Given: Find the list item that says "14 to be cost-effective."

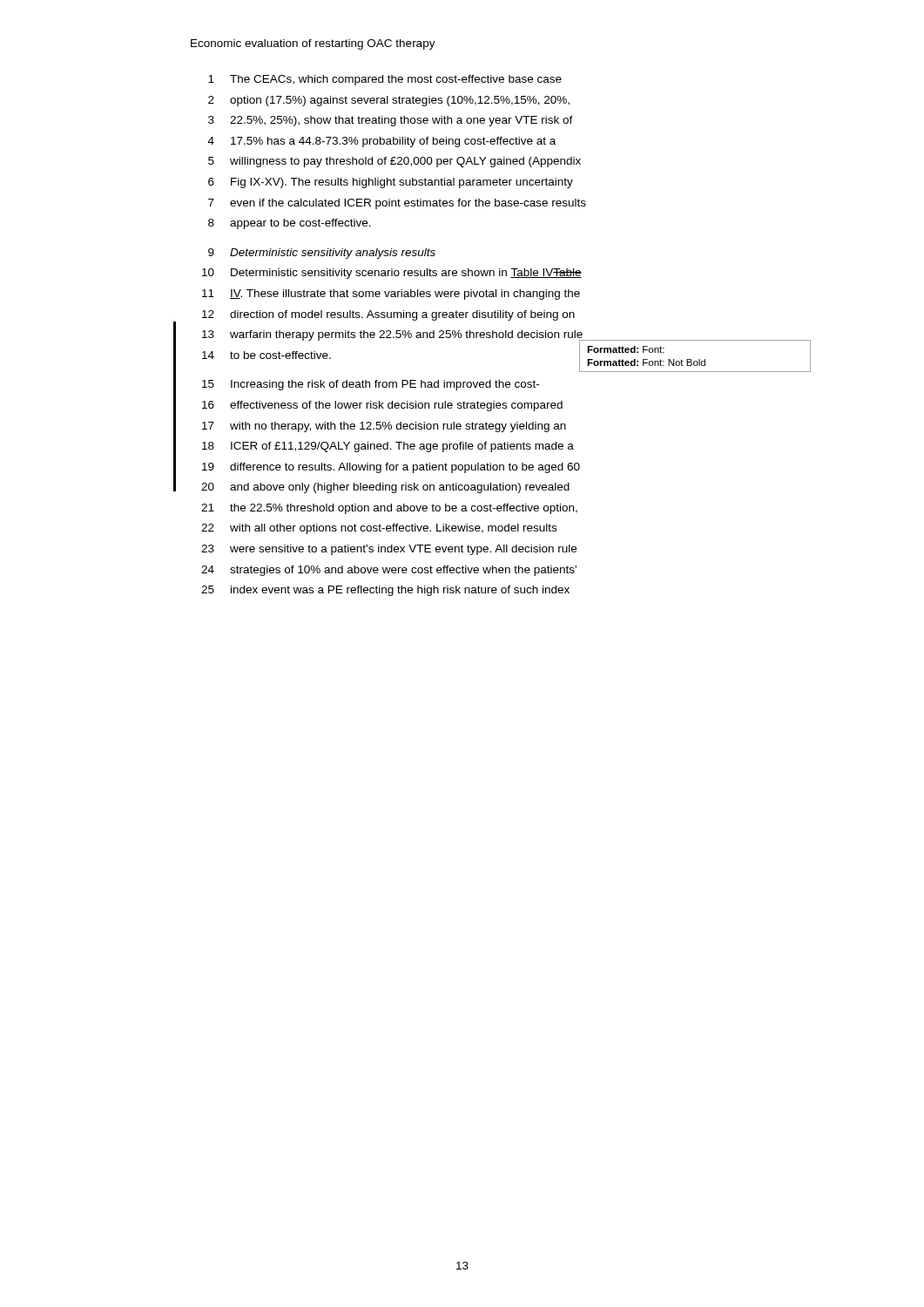Looking at the screenshot, I should pos(261,355).
